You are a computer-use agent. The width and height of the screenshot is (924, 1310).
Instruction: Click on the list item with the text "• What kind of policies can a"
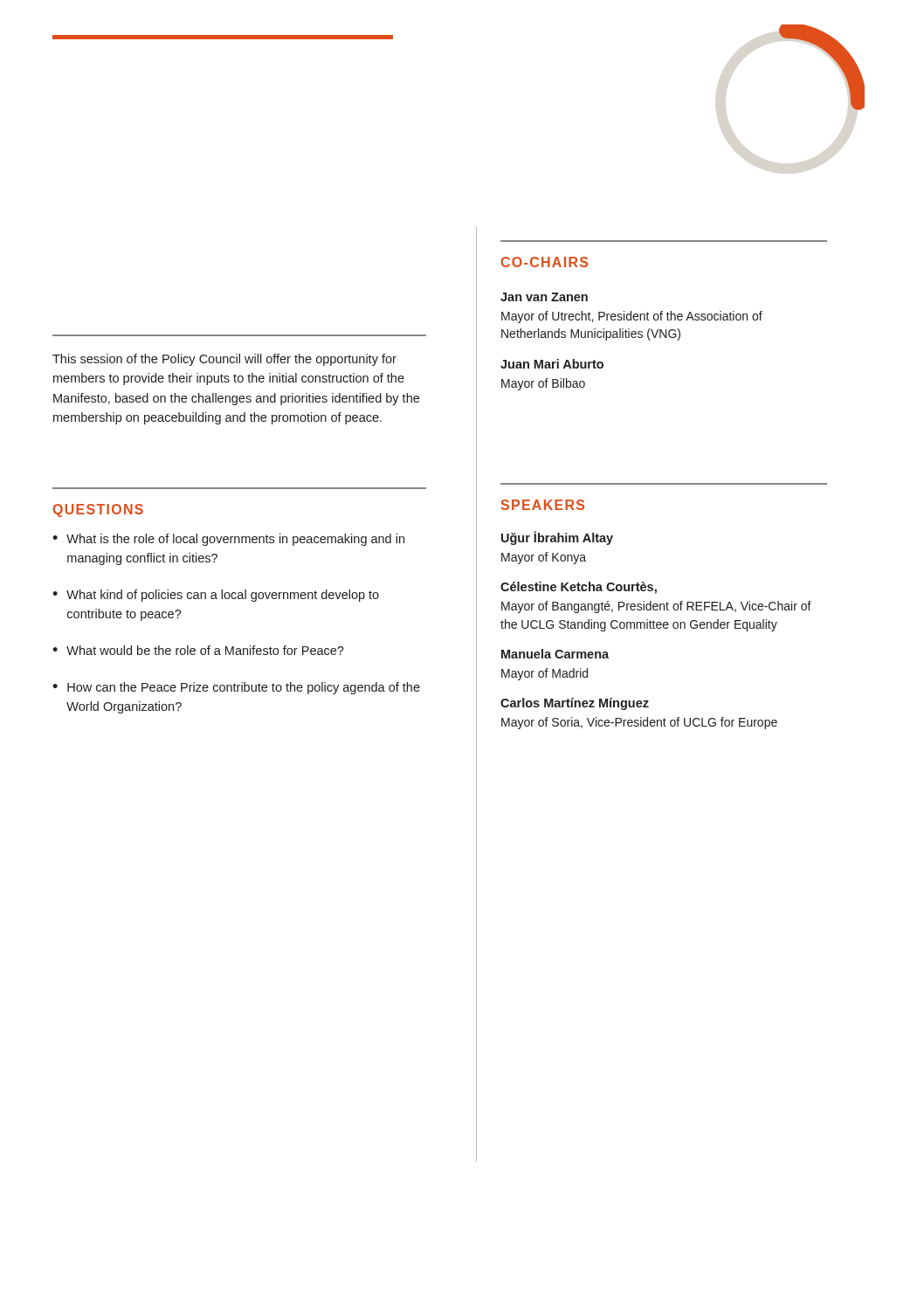pyautogui.click(x=239, y=604)
